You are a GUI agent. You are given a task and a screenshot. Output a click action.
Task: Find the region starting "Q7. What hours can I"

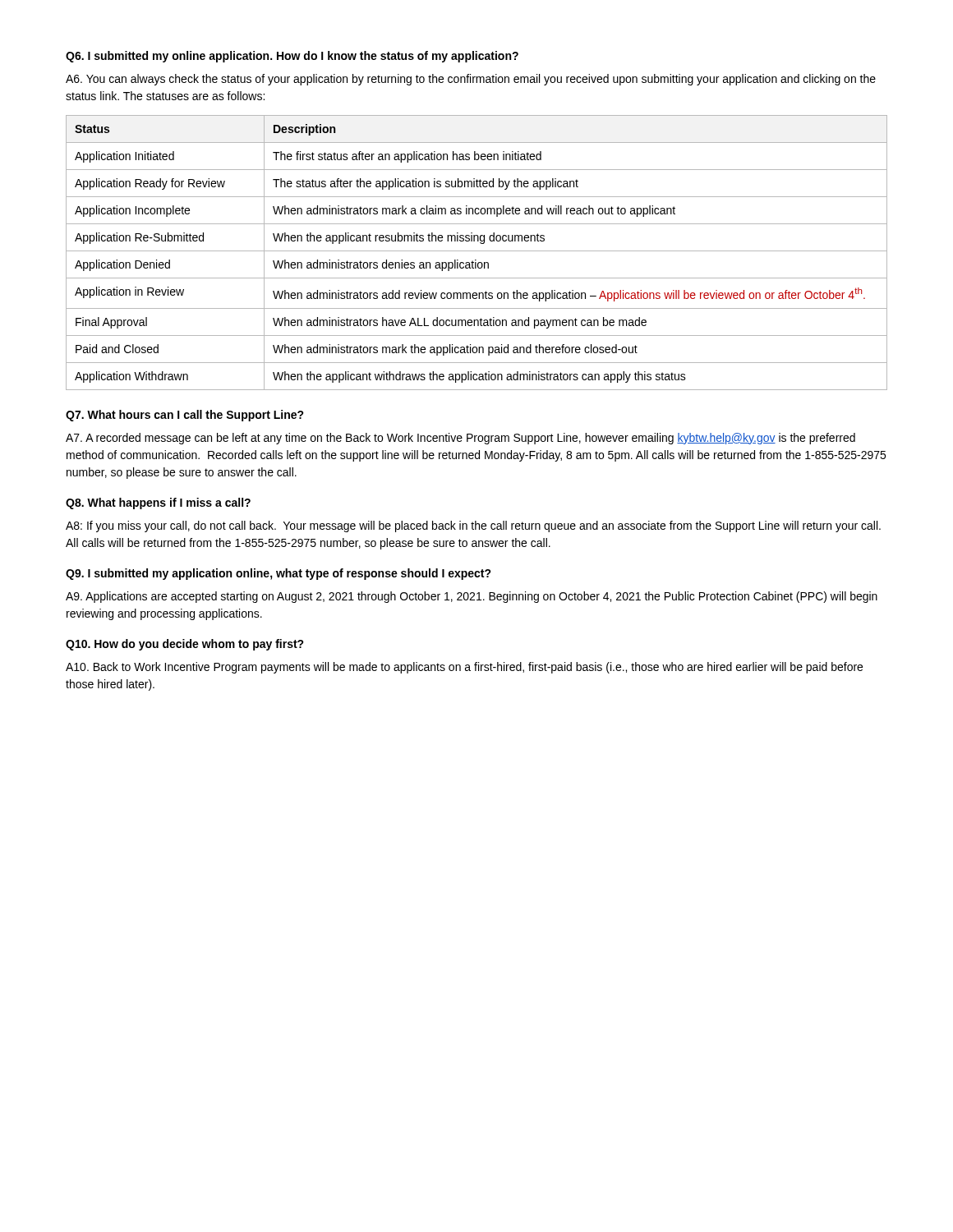click(x=185, y=415)
